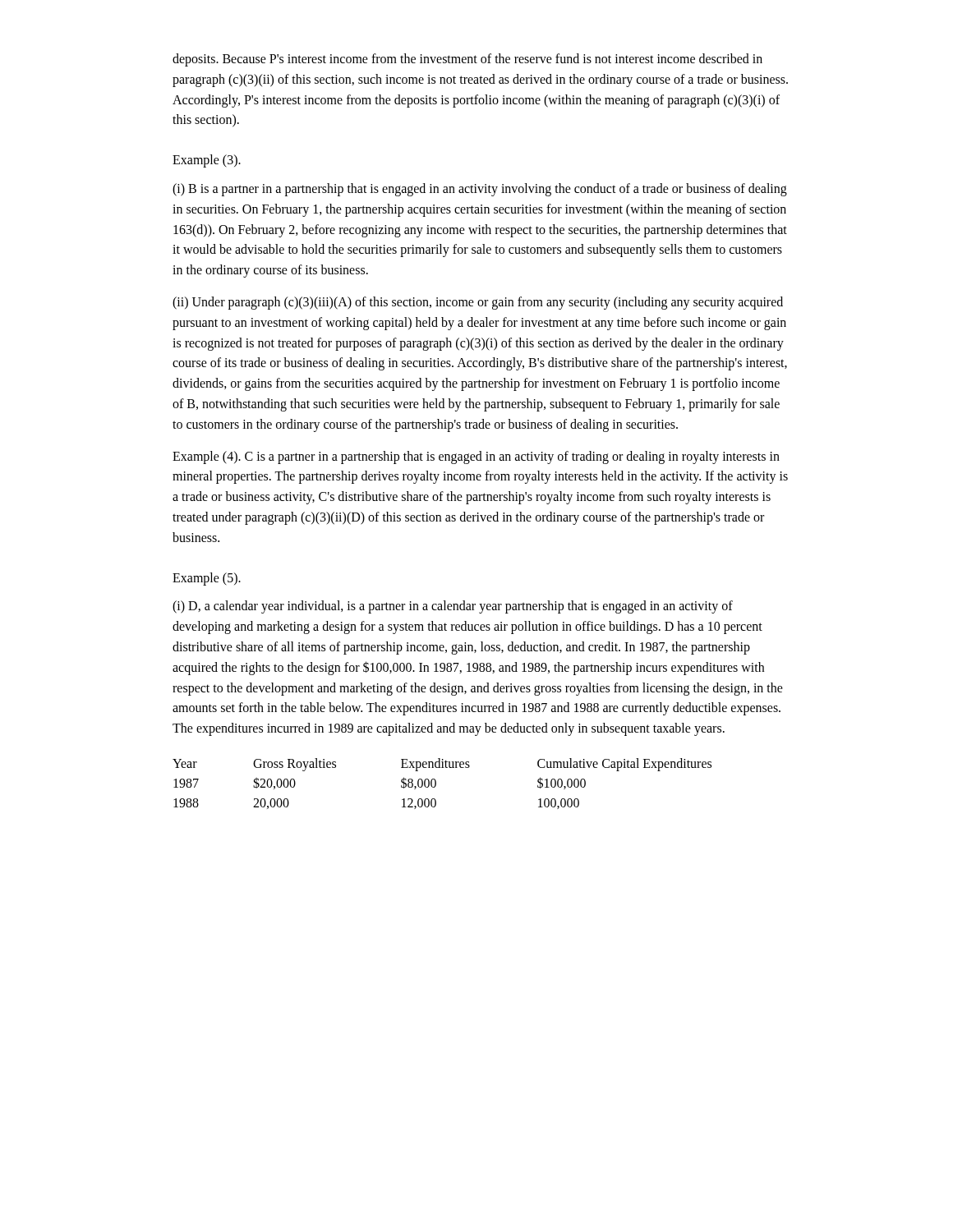Viewport: 953px width, 1232px height.
Task: Click on the table containing "Gross Royalties"
Action: [x=481, y=783]
